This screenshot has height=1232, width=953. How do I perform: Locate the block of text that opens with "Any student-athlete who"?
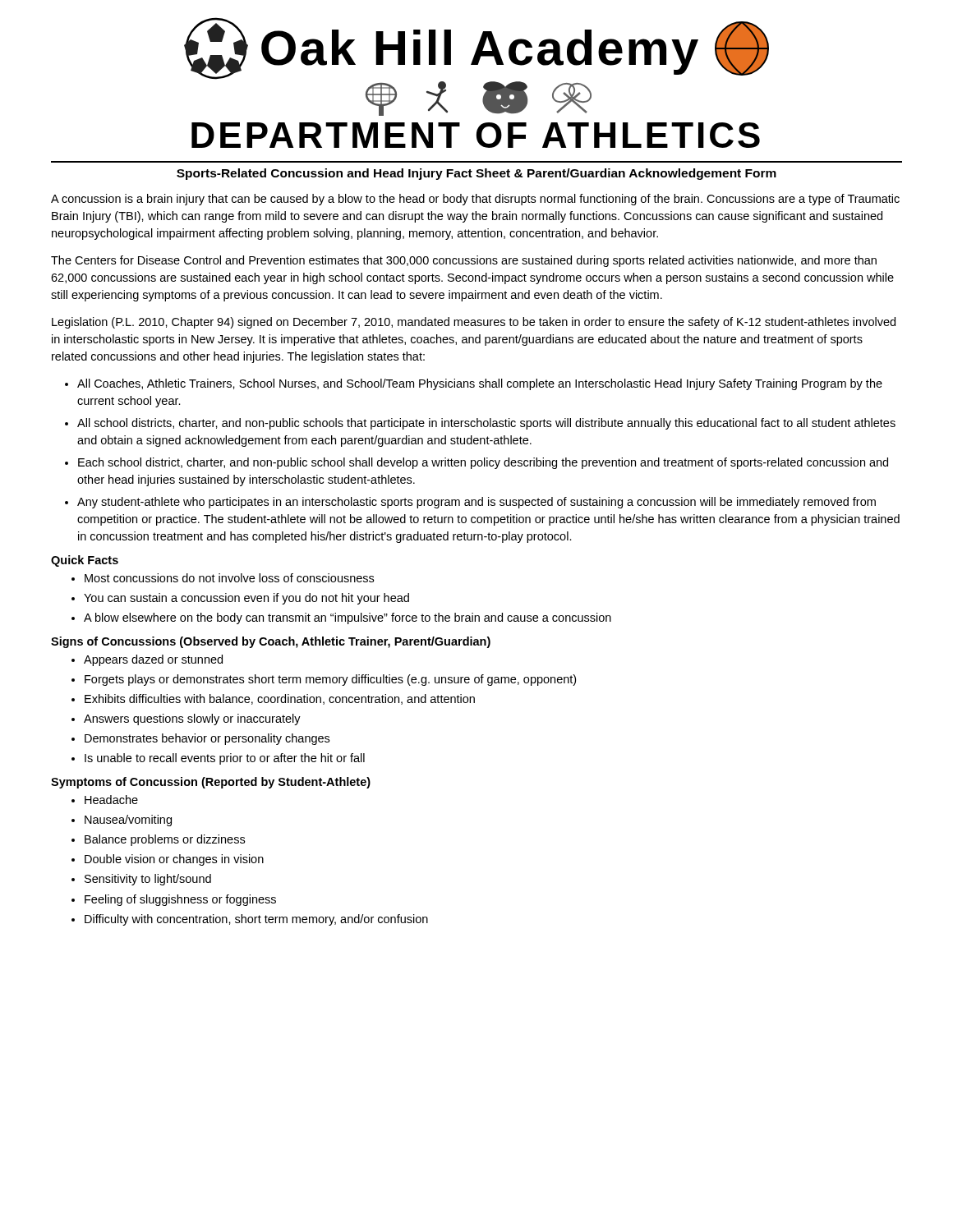click(x=490, y=520)
